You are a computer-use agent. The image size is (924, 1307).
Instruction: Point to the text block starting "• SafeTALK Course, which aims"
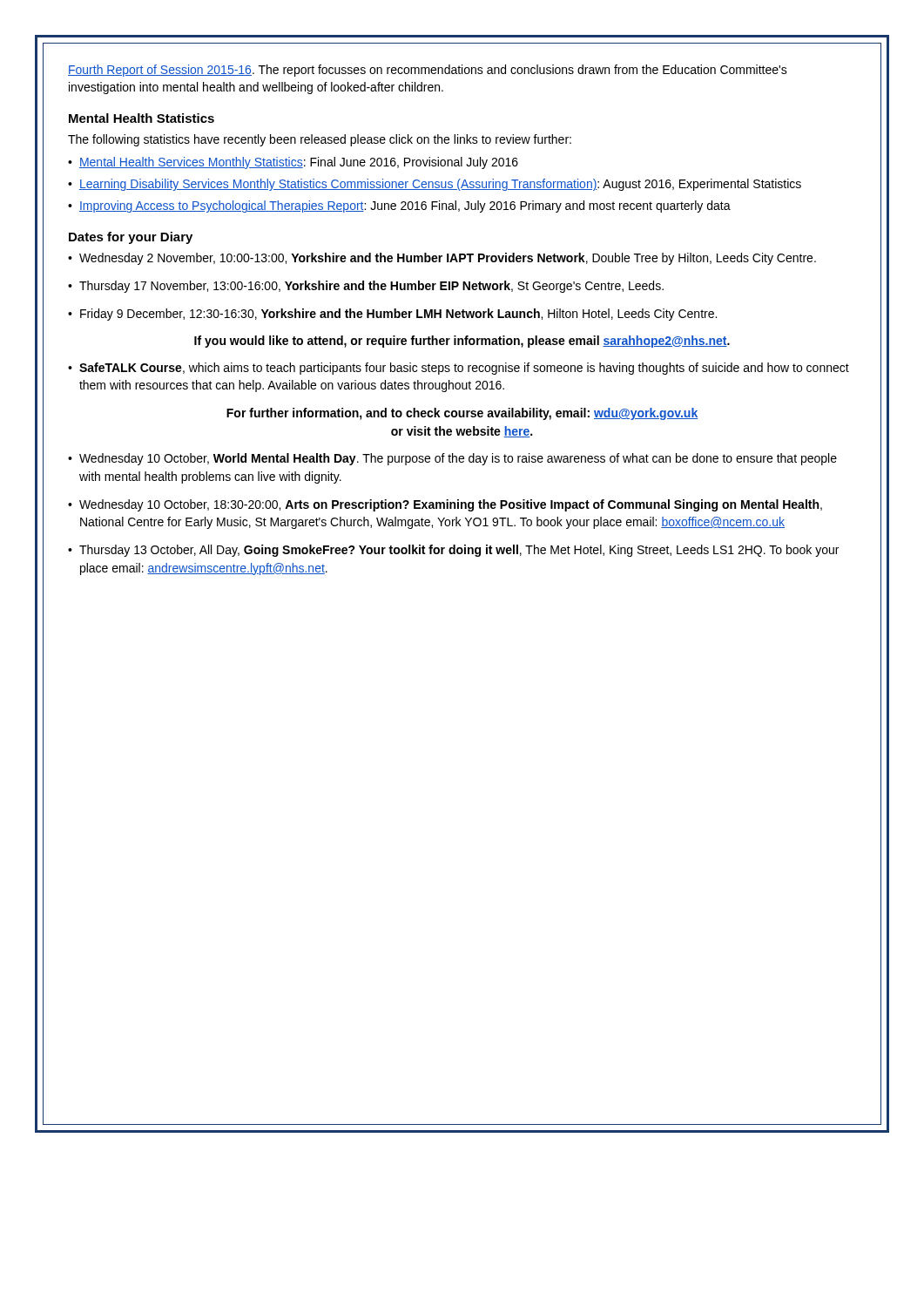click(x=462, y=376)
